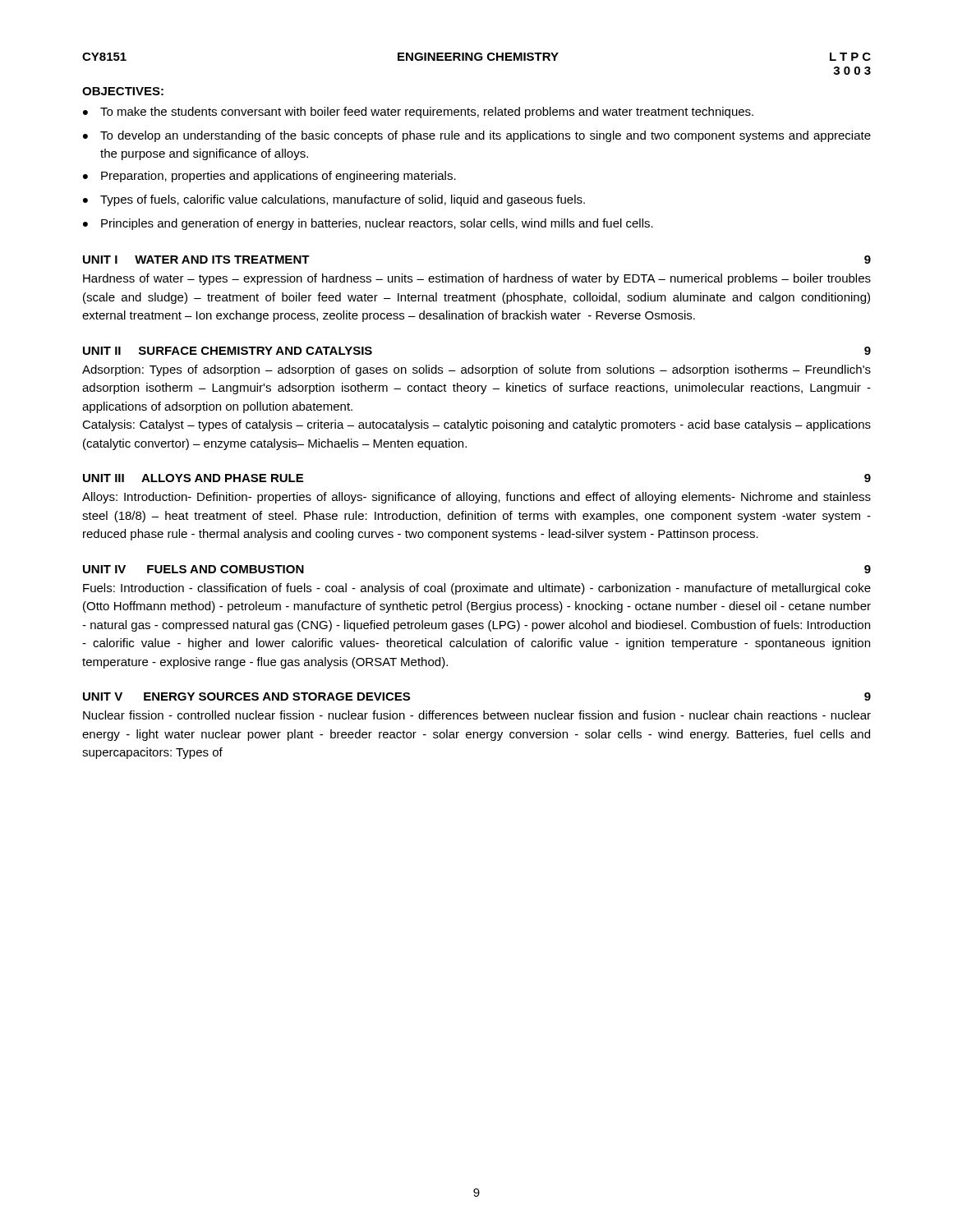Select the text block containing "Fuels: Introduction - classification of fuels -"
This screenshot has height=1232, width=953.
[x=476, y=624]
